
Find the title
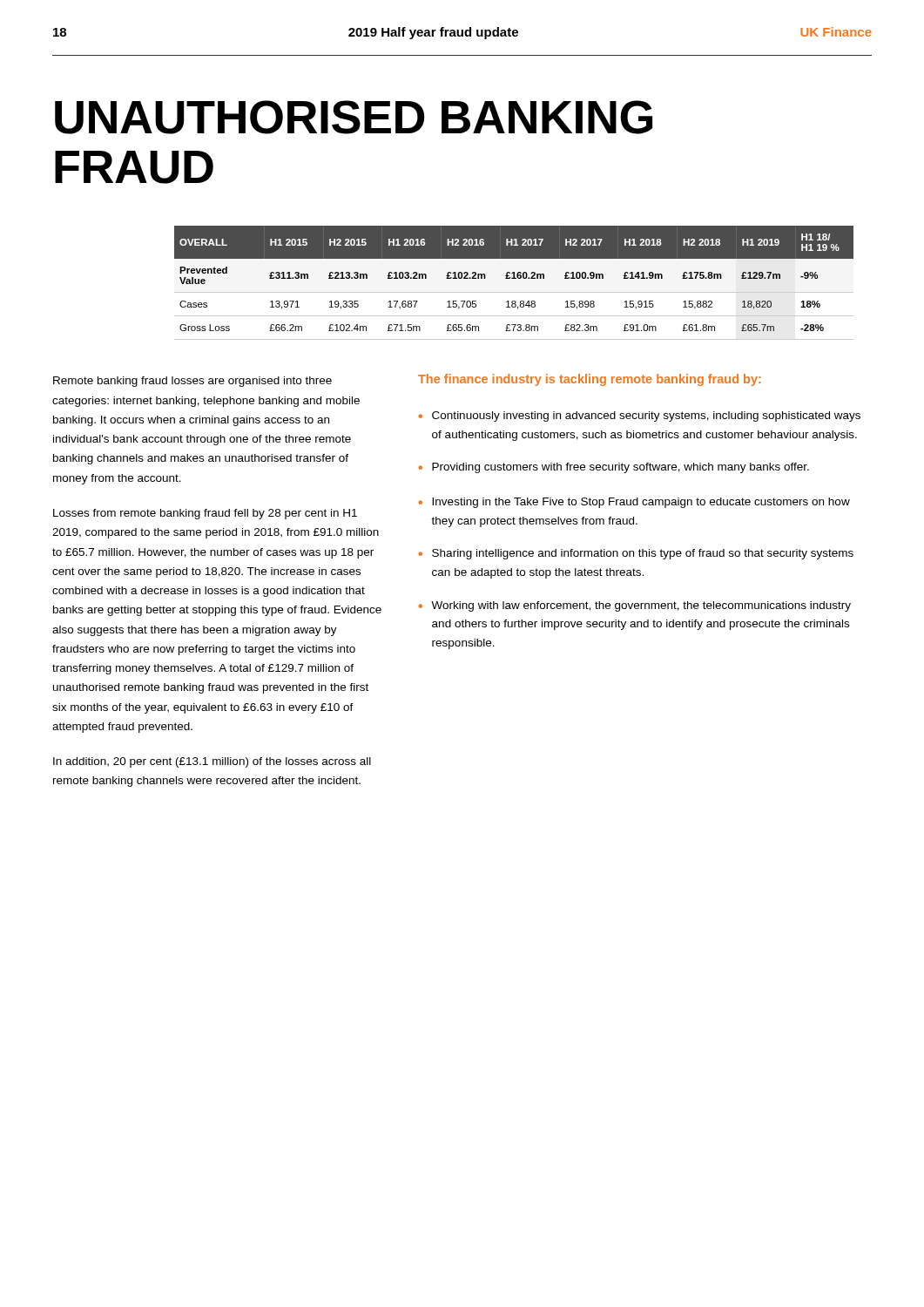354,141
